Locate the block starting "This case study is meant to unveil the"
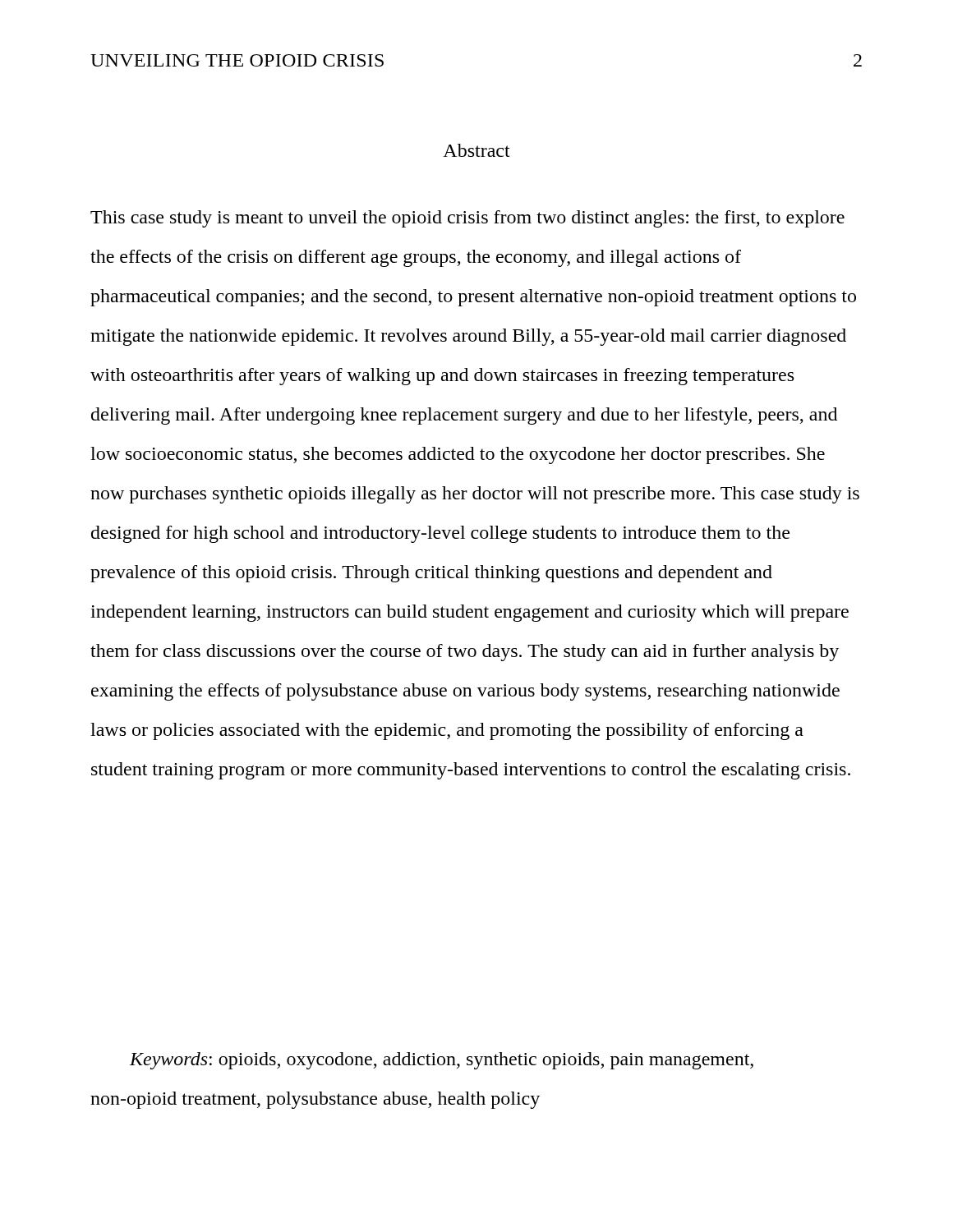Image resolution: width=953 pixels, height=1232 pixels. pos(475,493)
